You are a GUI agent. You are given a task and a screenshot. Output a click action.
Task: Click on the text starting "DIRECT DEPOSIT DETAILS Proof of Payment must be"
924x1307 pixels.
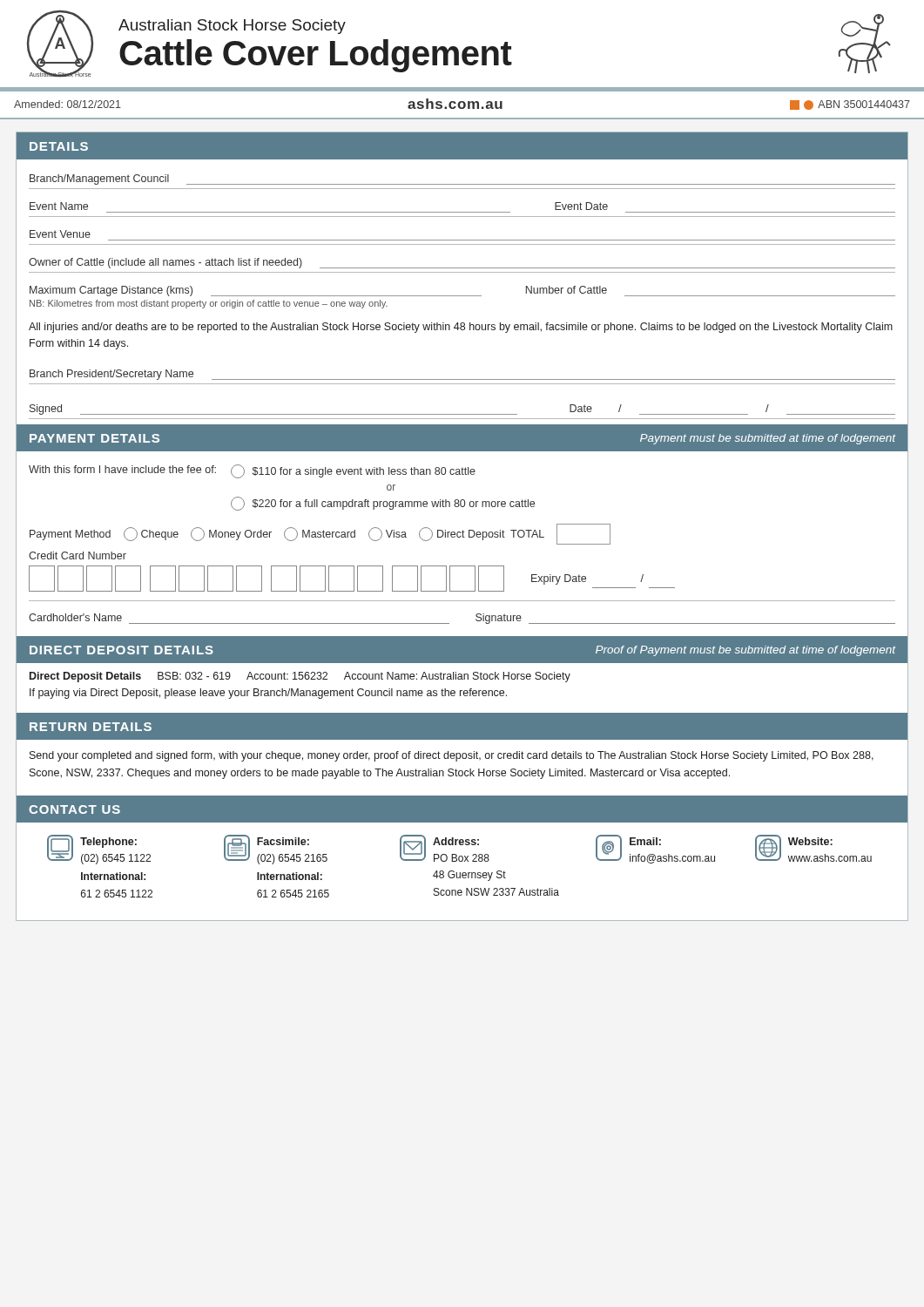[x=462, y=650]
